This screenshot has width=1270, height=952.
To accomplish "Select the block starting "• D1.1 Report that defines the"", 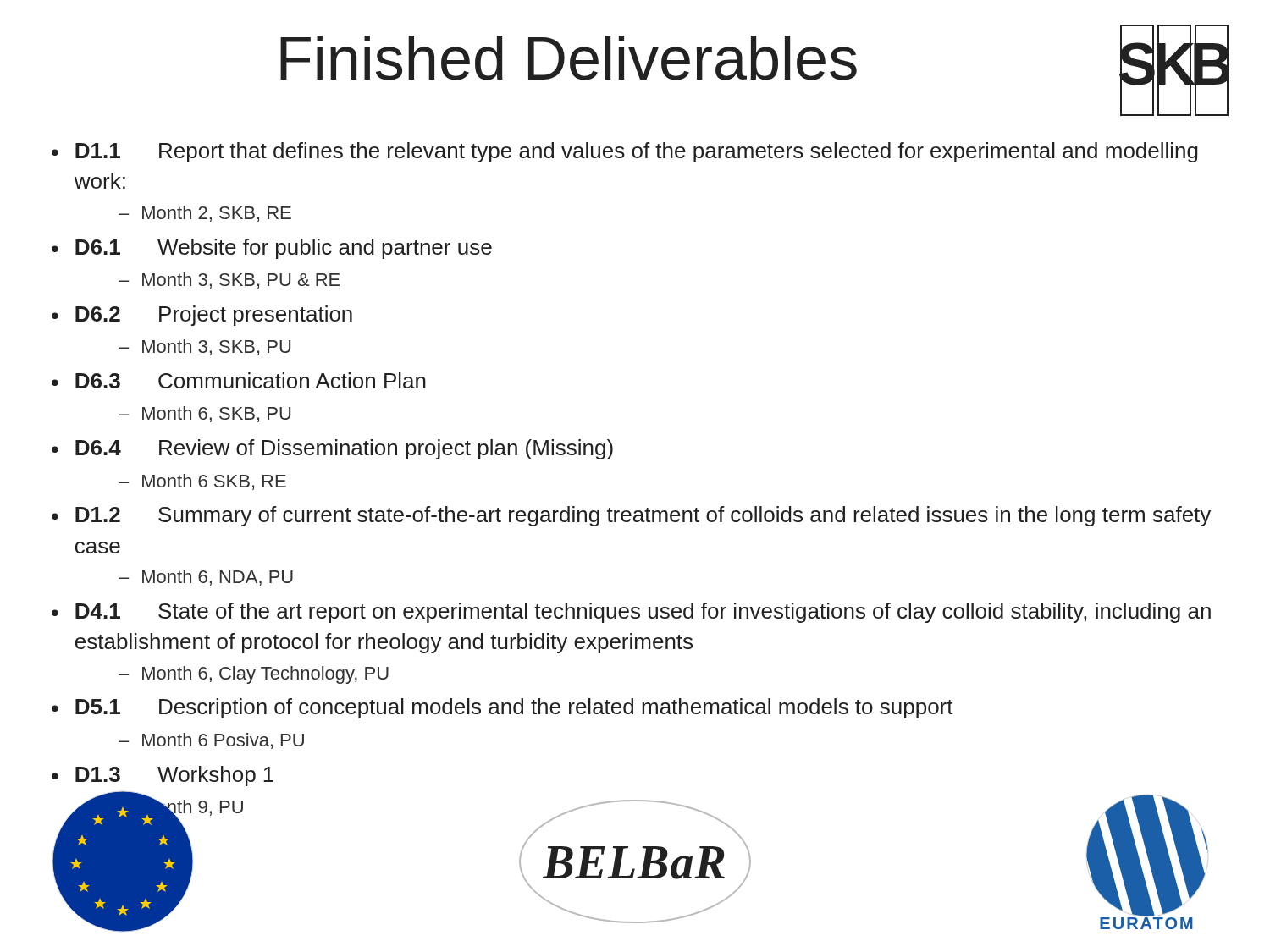I will click(x=625, y=152).
